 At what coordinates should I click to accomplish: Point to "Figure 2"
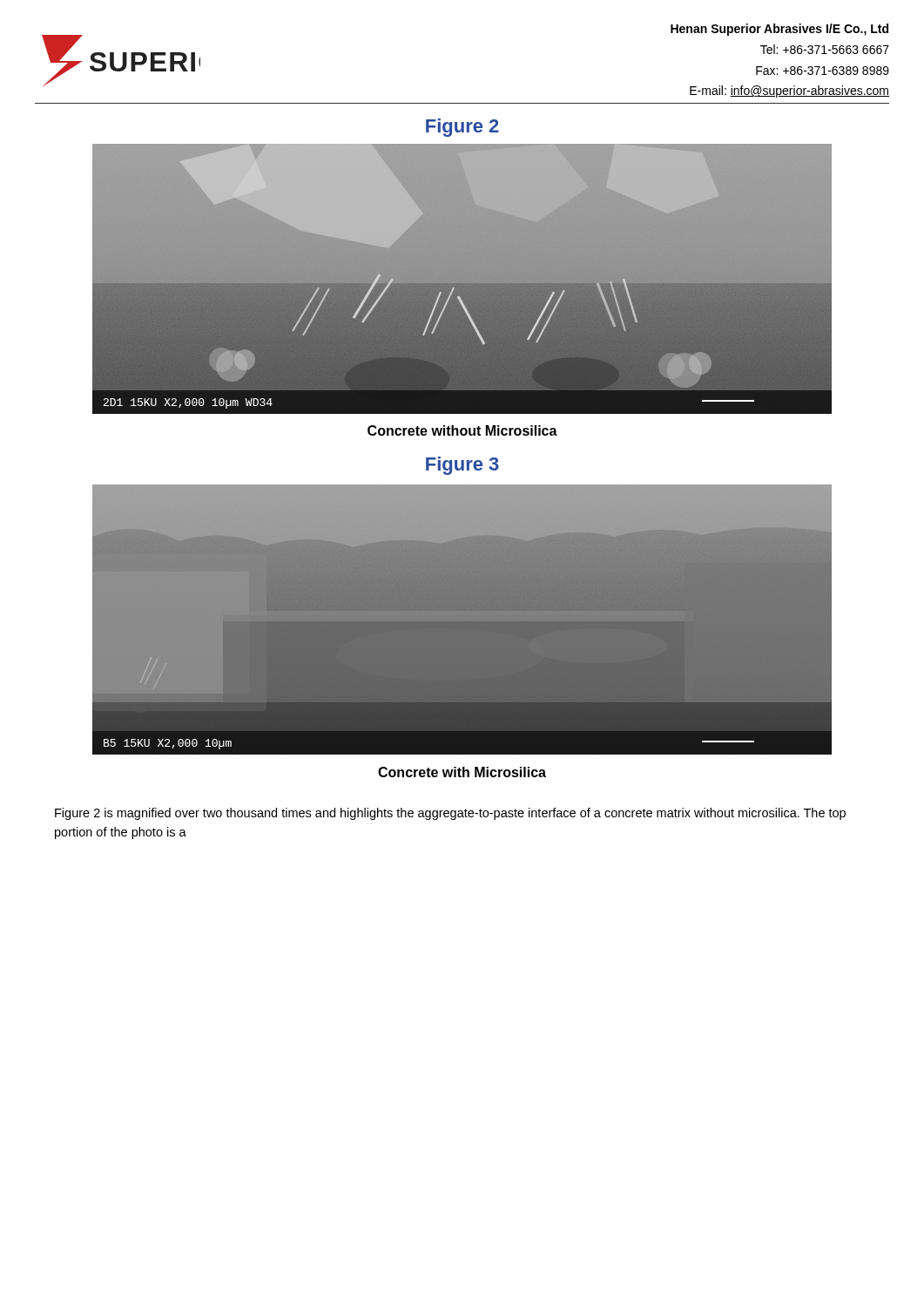point(462,126)
